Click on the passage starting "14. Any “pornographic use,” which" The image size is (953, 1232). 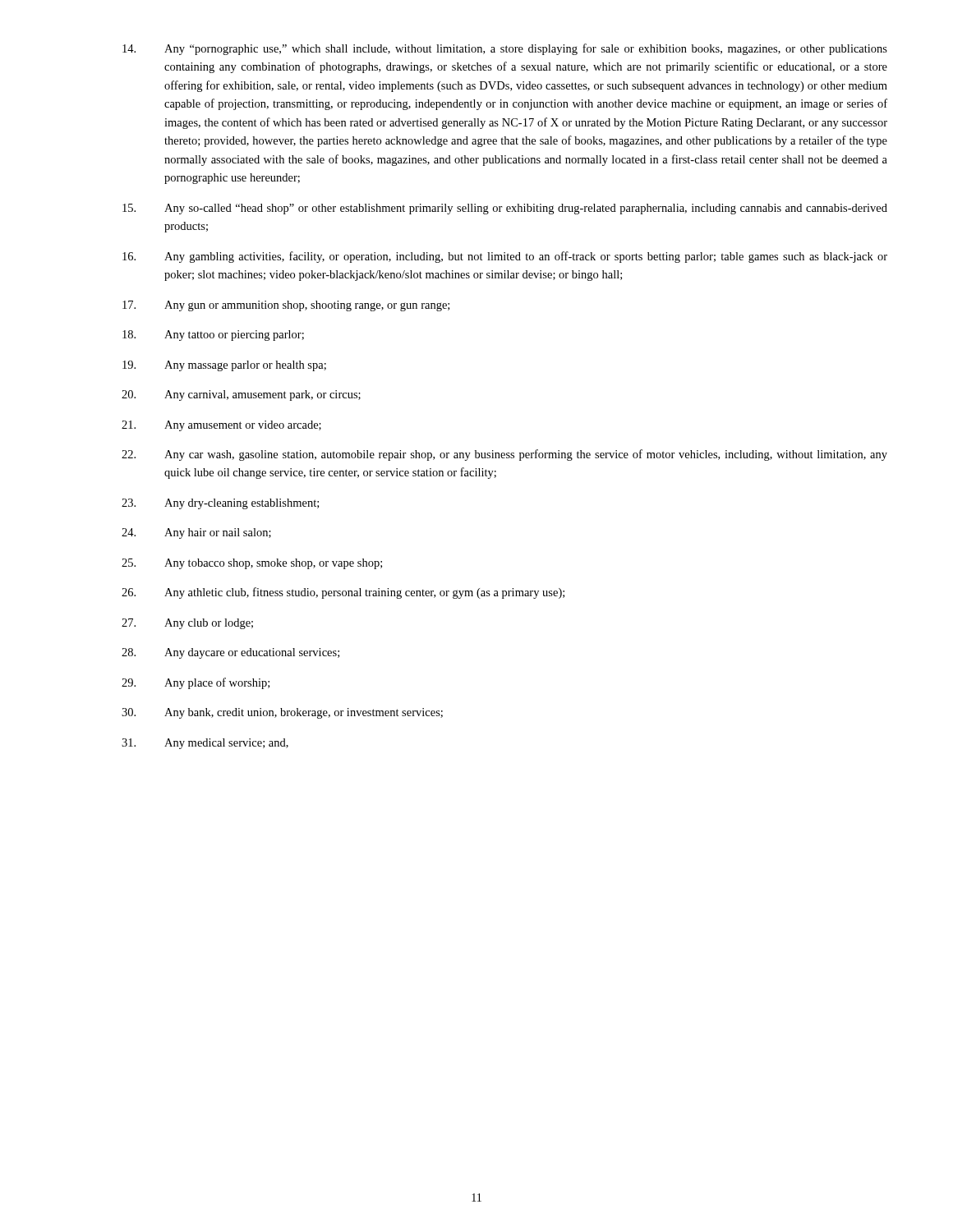click(504, 113)
